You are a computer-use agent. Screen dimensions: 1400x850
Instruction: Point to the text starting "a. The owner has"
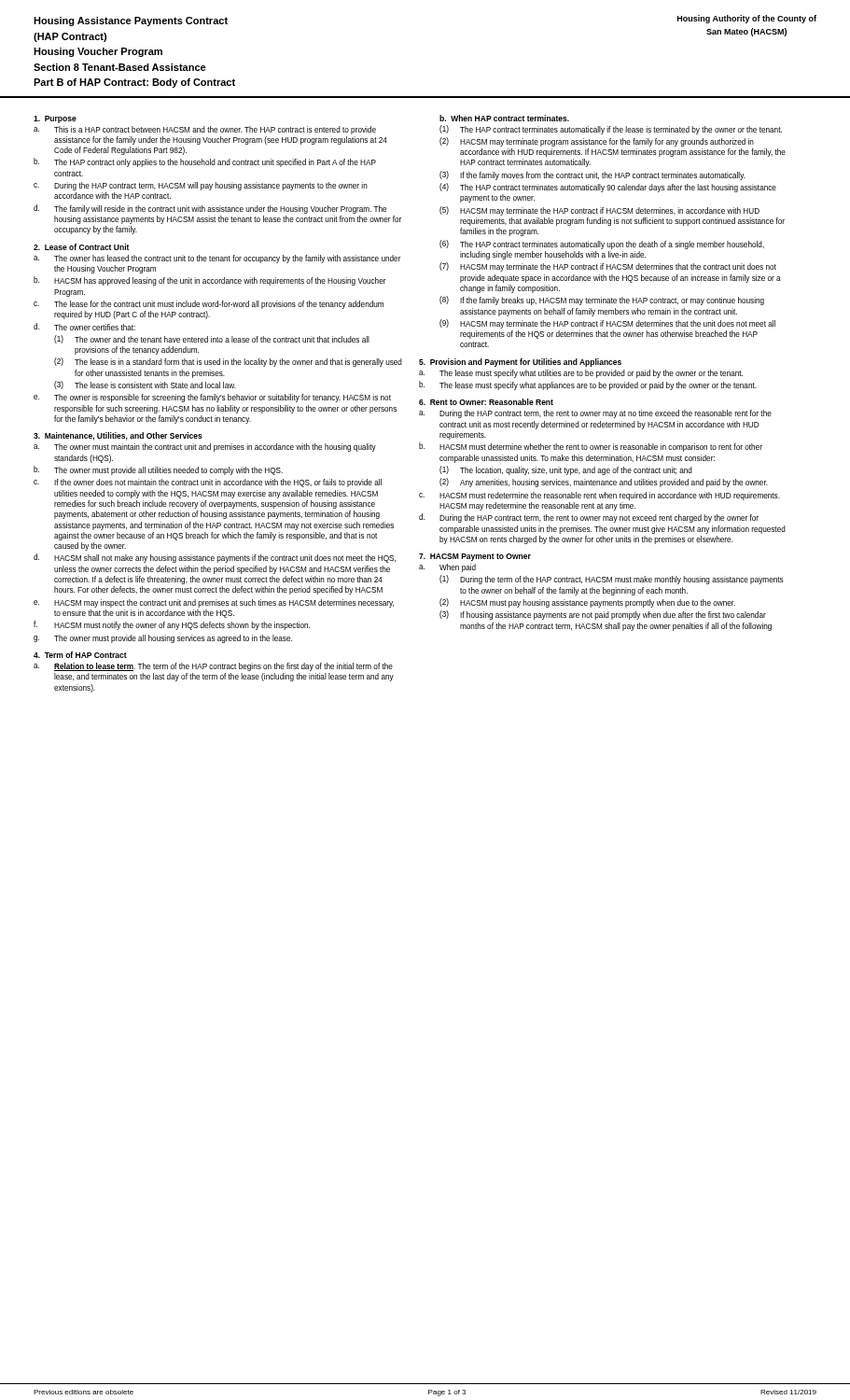tap(218, 264)
